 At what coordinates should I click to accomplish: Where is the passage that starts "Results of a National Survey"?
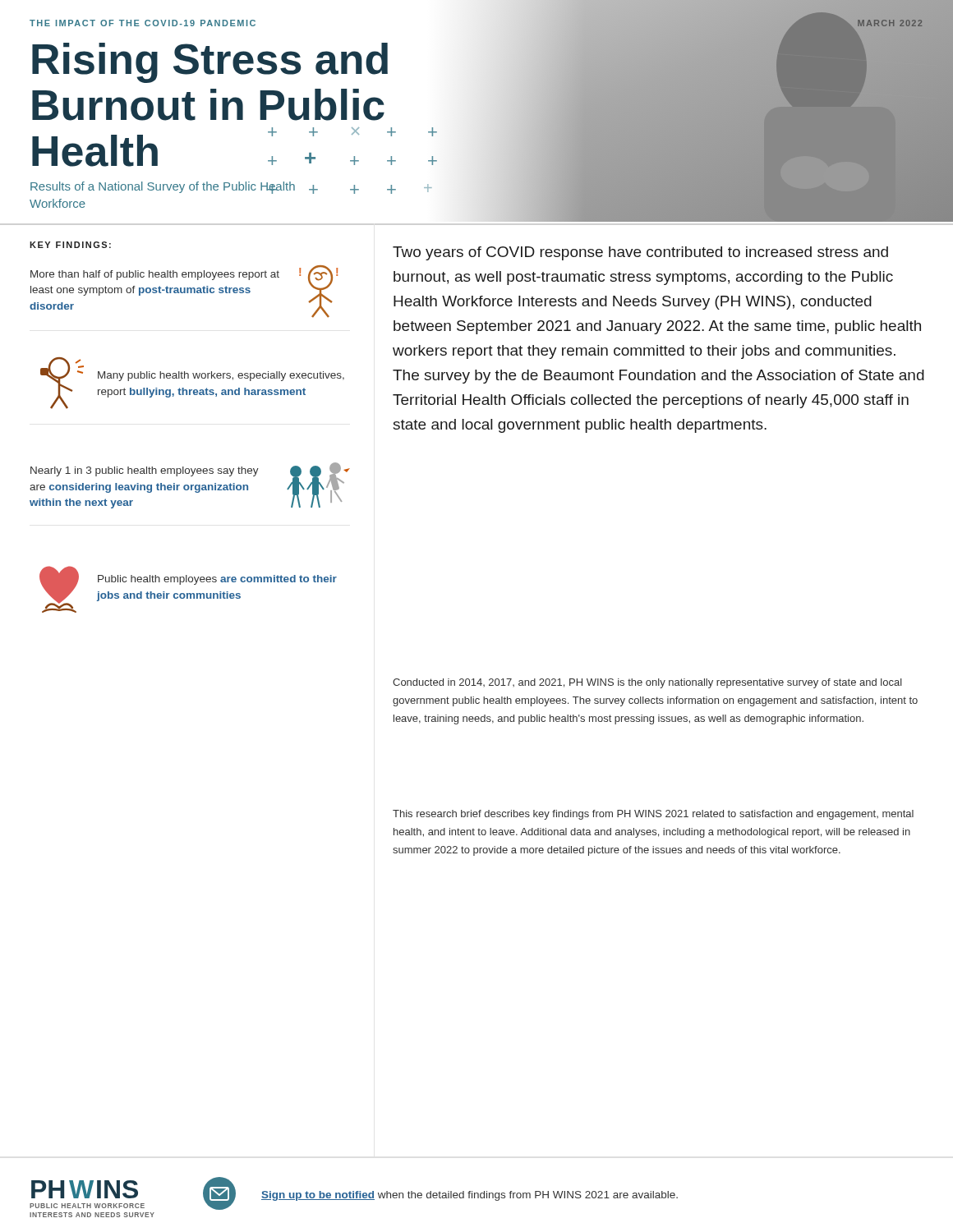click(162, 195)
